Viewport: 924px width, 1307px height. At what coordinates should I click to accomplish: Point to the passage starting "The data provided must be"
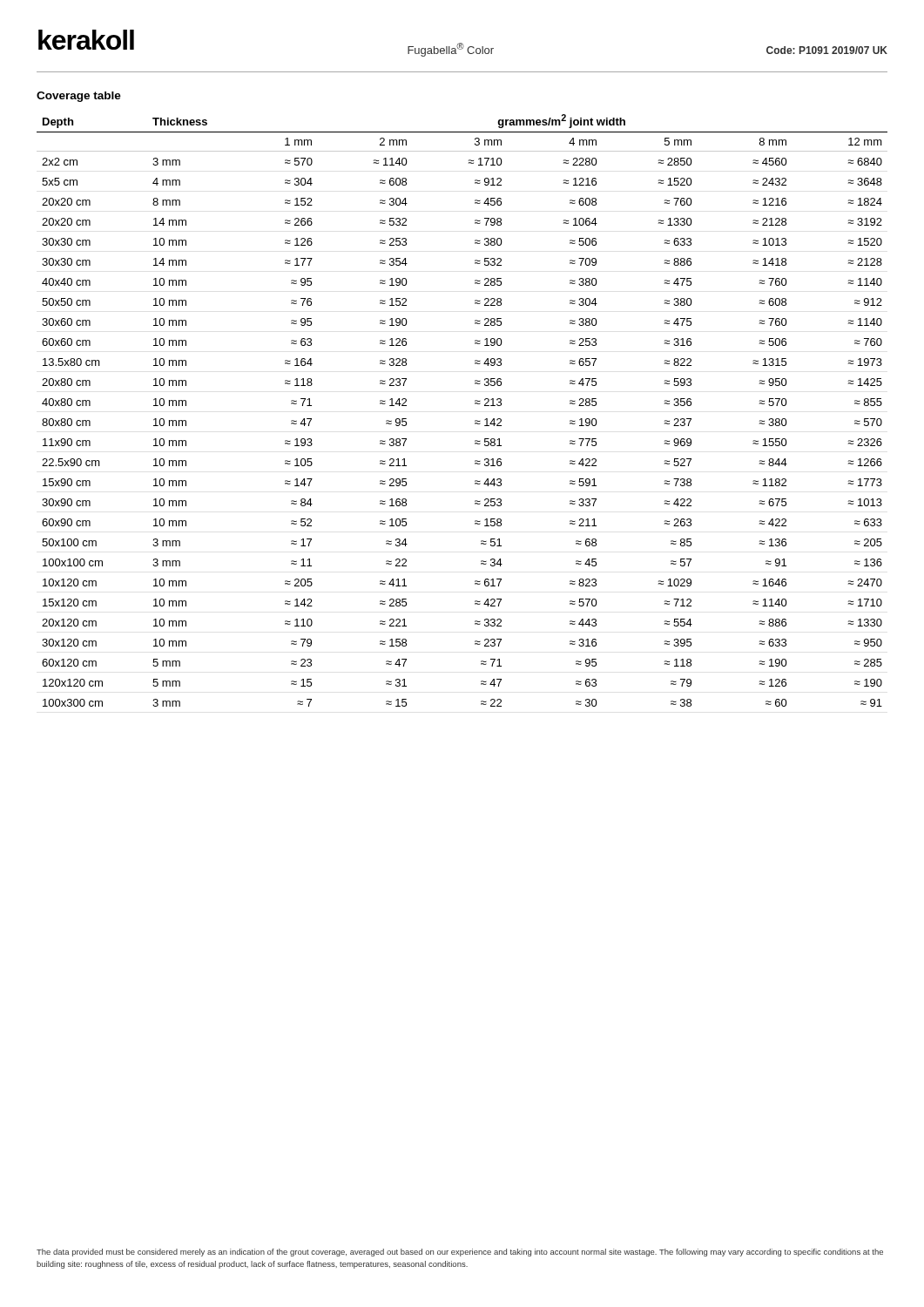pyautogui.click(x=460, y=1257)
